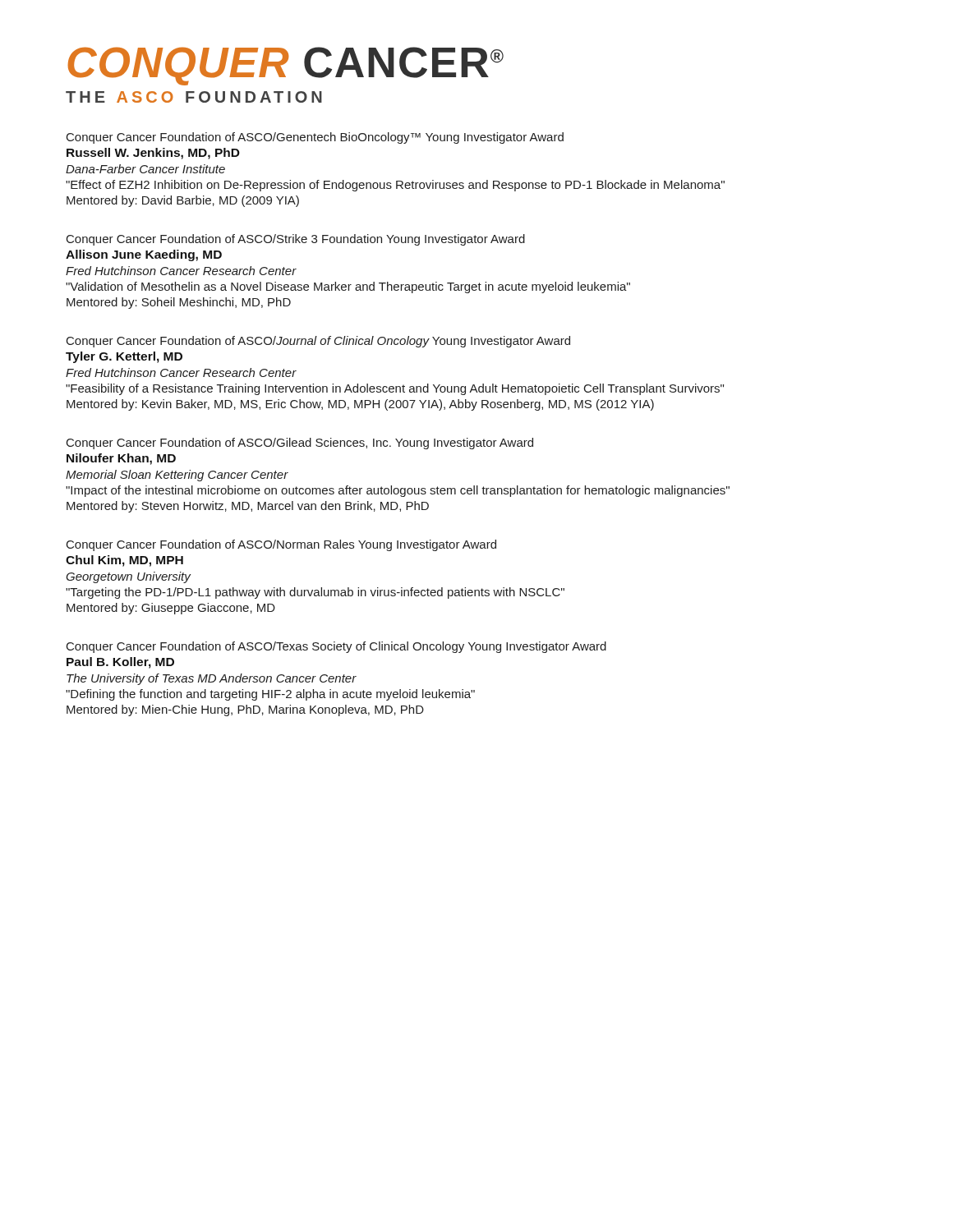Locate the block starting "Paul B. Koller, MD"
The width and height of the screenshot is (953, 1232).
pos(120,662)
